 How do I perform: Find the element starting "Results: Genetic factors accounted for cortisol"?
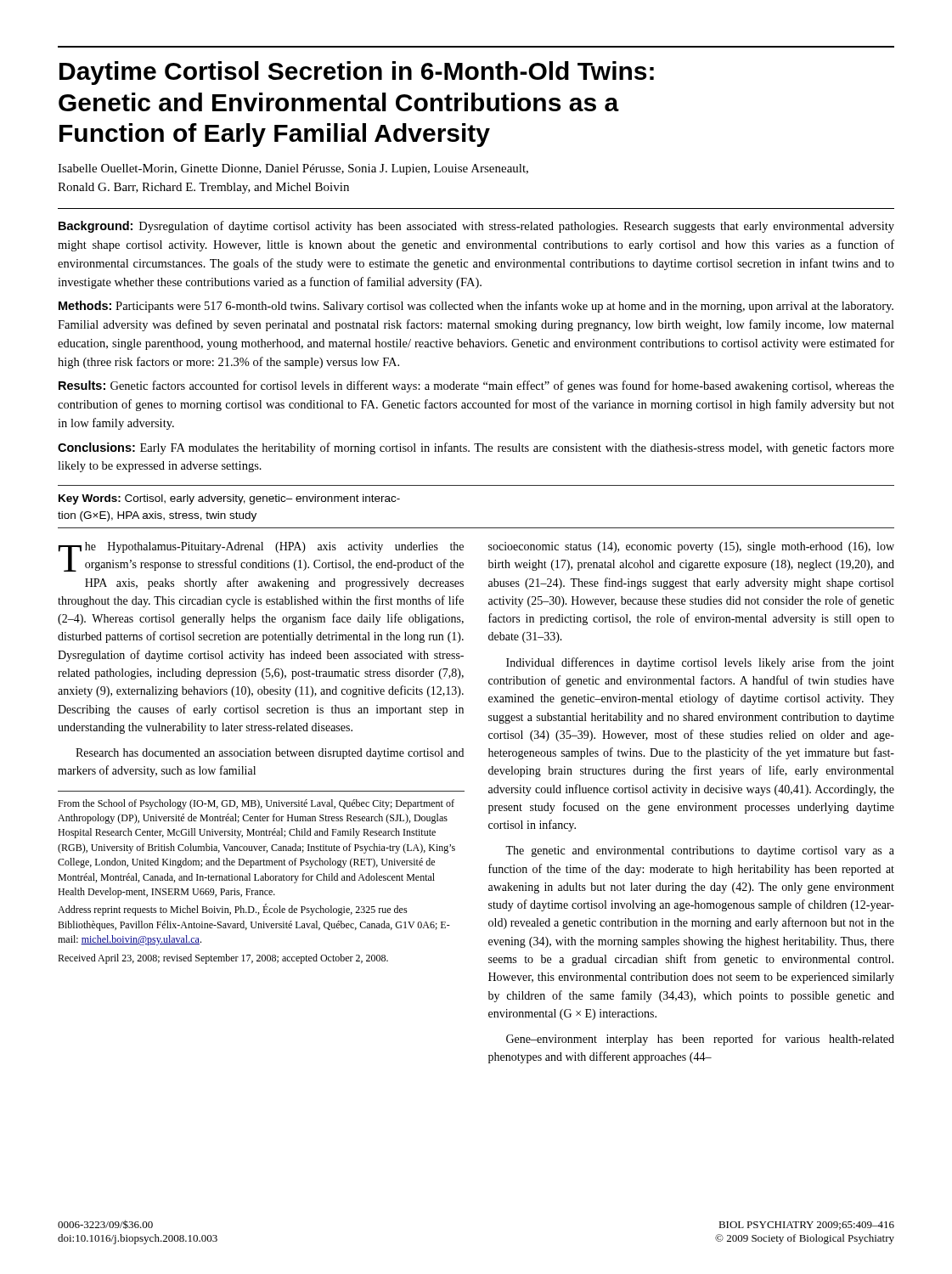(476, 404)
